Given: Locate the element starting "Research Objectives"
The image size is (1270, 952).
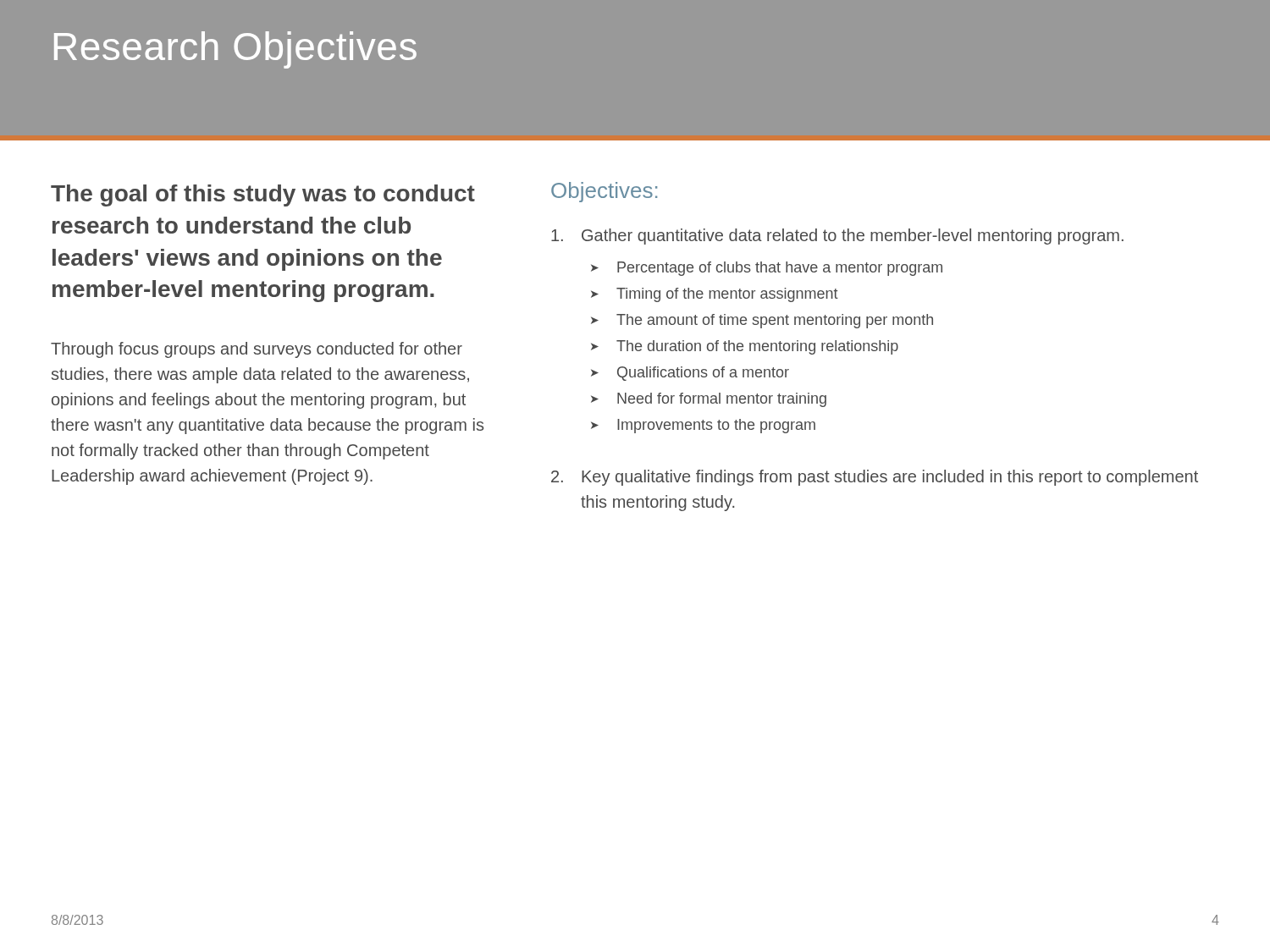Looking at the screenshot, I should click(x=235, y=47).
